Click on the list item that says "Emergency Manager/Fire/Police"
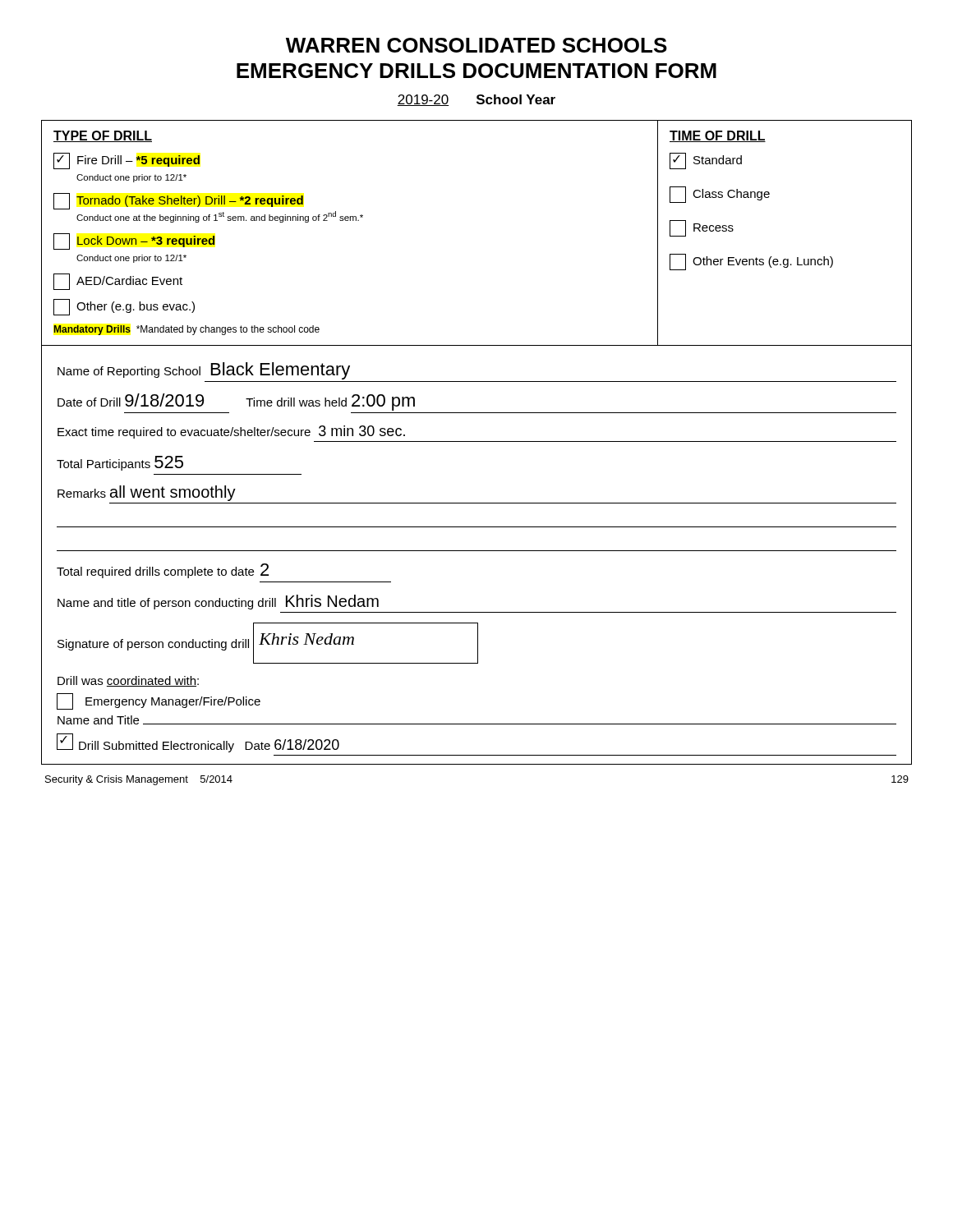The height and width of the screenshot is (1232, 953). click(159, 701)
